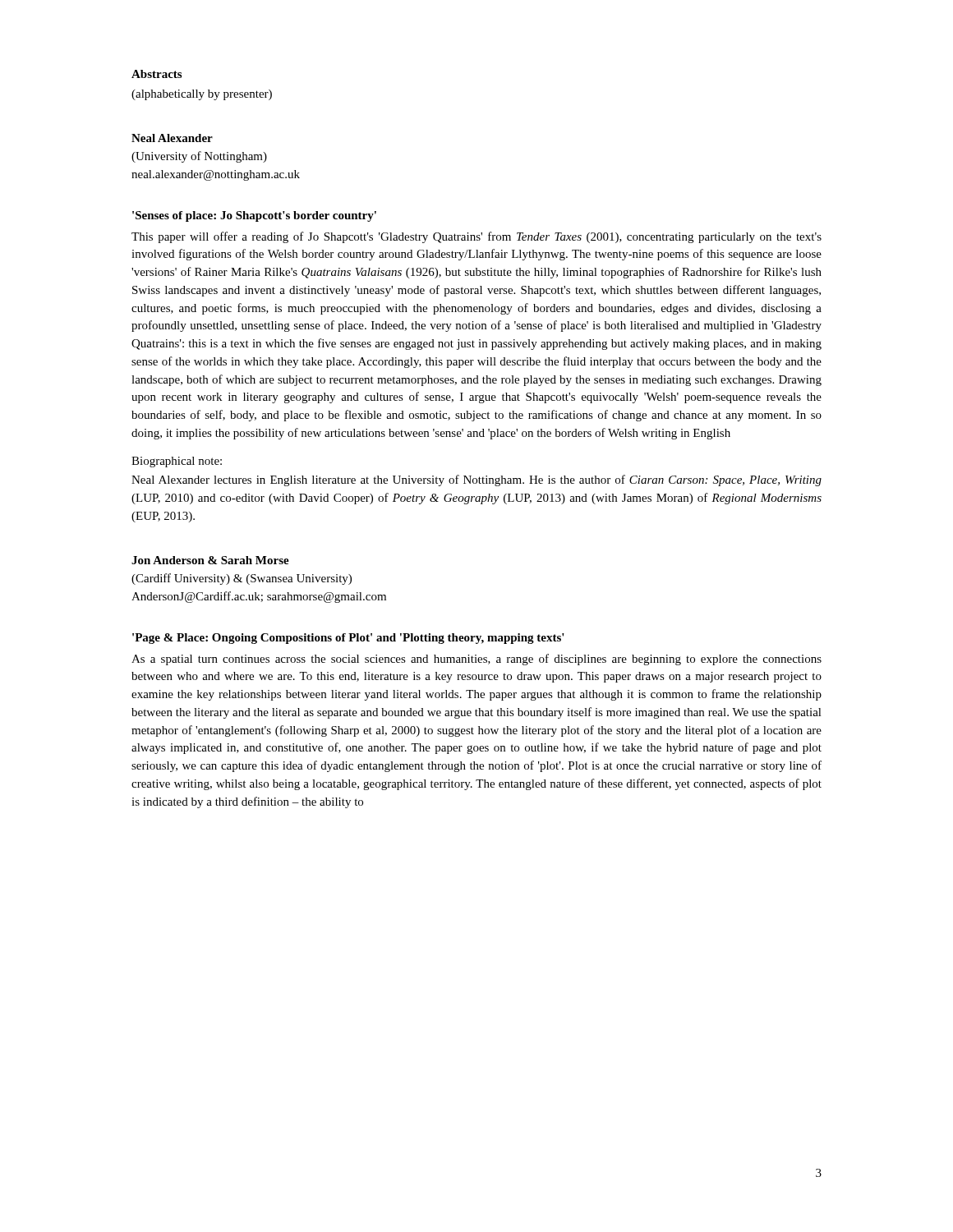953x1232 pixels.
Task: Click the passage that begins "Biographical note: Neal Alexander lectures in"
Action: pos(476,489)
